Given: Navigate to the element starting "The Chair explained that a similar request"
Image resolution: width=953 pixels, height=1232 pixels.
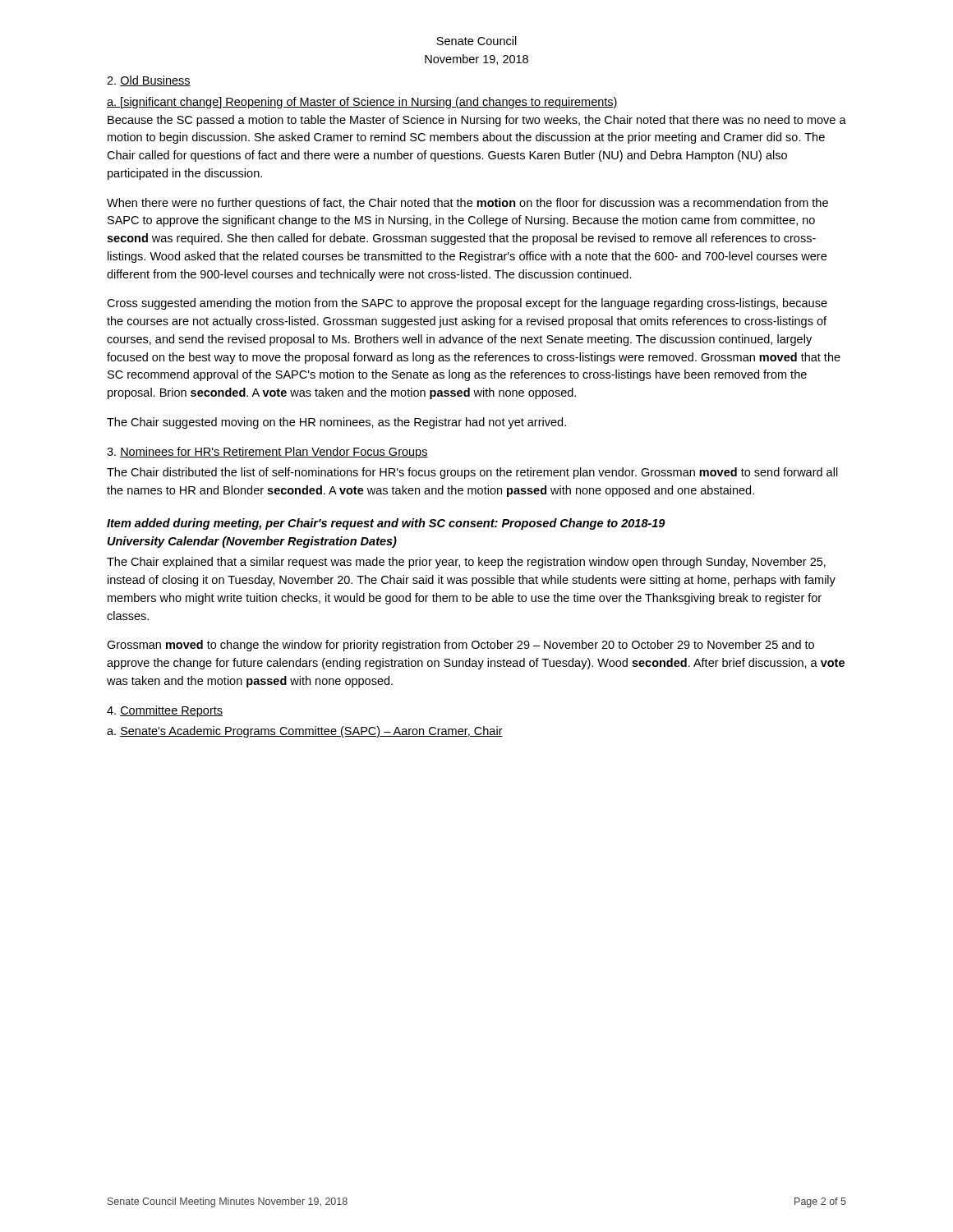Looking at the screenshot, I should click(x=476, y=590).
